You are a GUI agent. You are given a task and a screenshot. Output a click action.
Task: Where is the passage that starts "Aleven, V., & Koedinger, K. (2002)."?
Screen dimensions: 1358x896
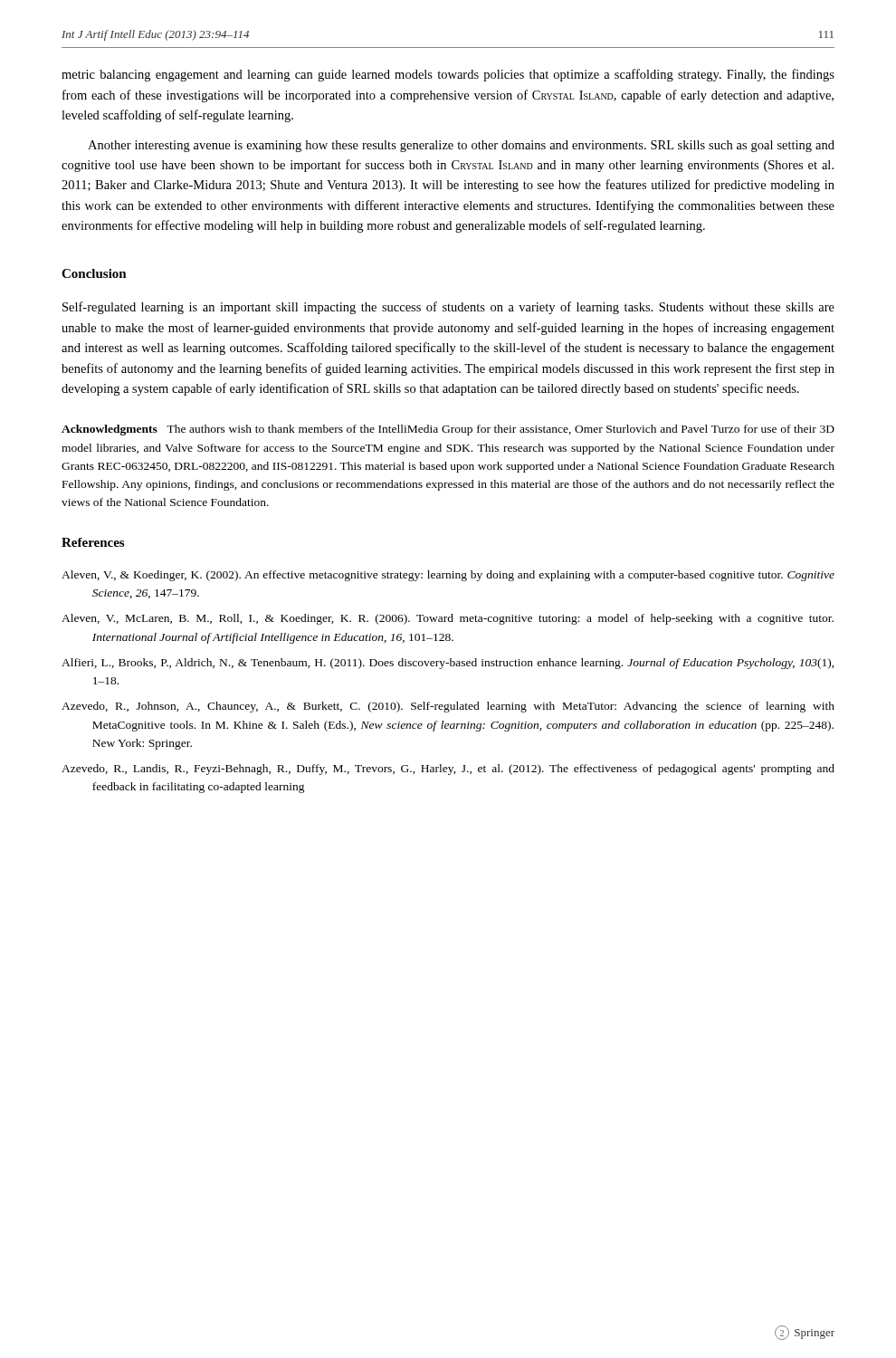(x=448, y=584)
